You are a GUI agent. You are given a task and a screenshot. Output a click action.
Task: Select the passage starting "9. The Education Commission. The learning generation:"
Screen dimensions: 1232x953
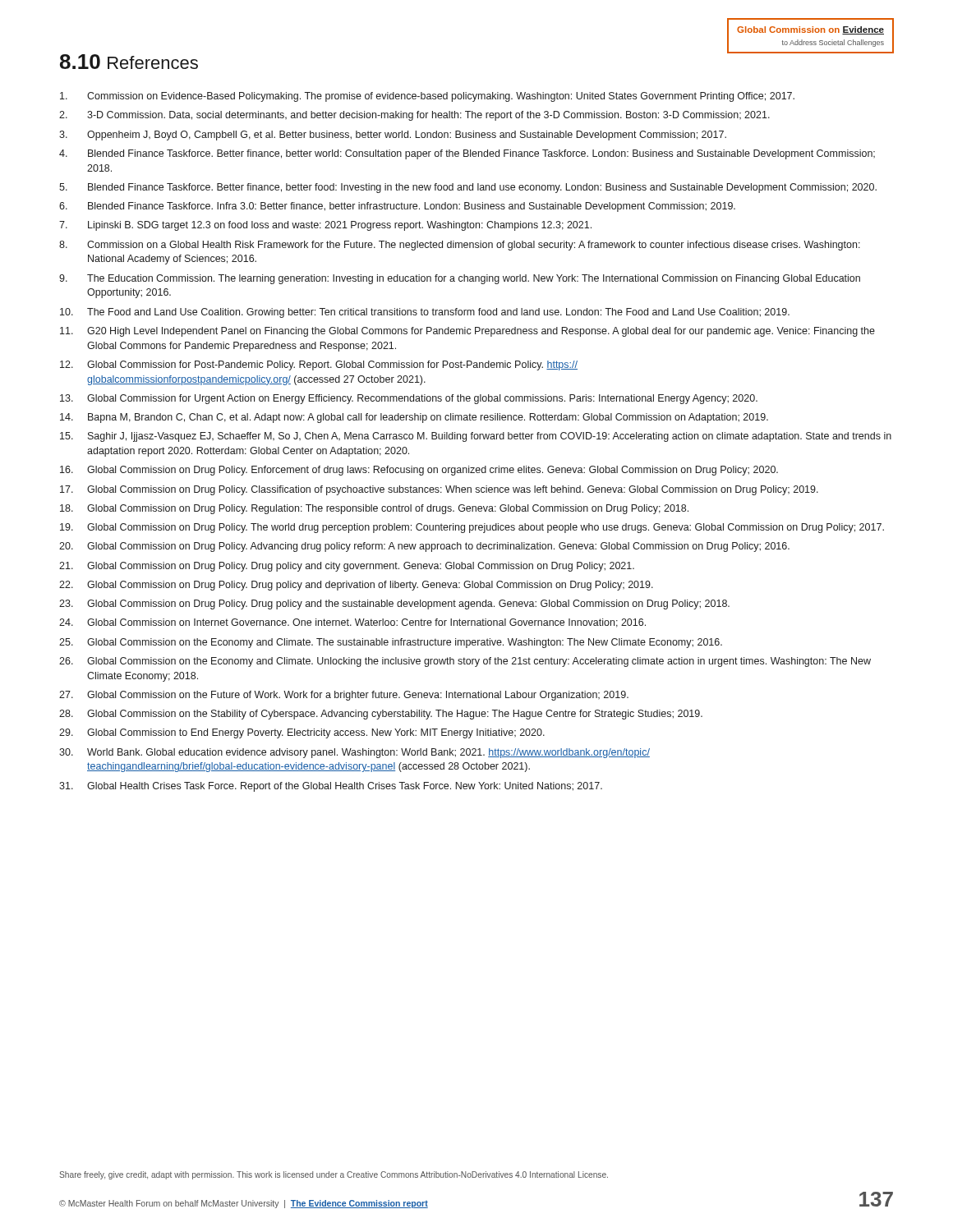476,286
